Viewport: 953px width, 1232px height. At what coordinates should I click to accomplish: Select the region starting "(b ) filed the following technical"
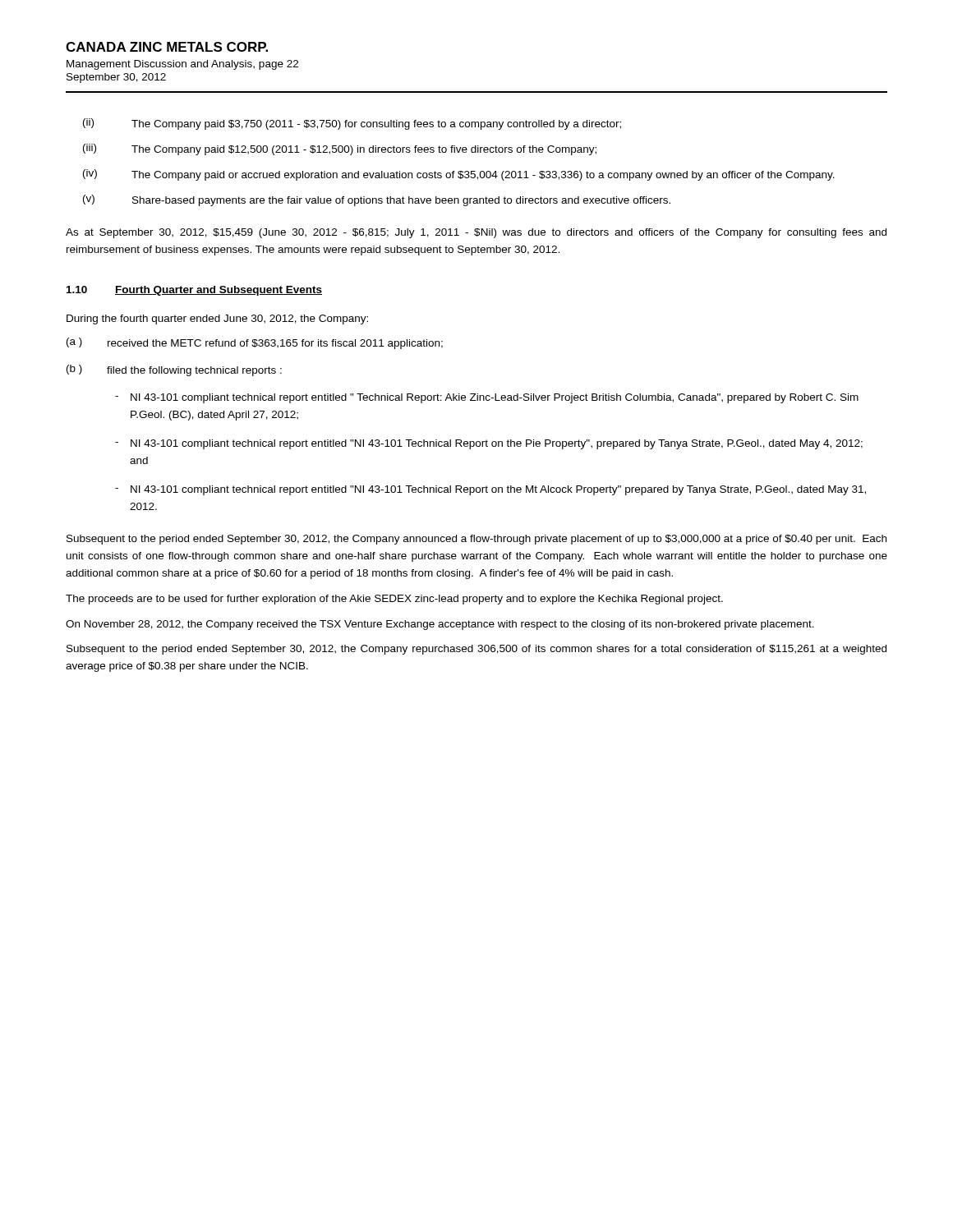tap(174, 370)
